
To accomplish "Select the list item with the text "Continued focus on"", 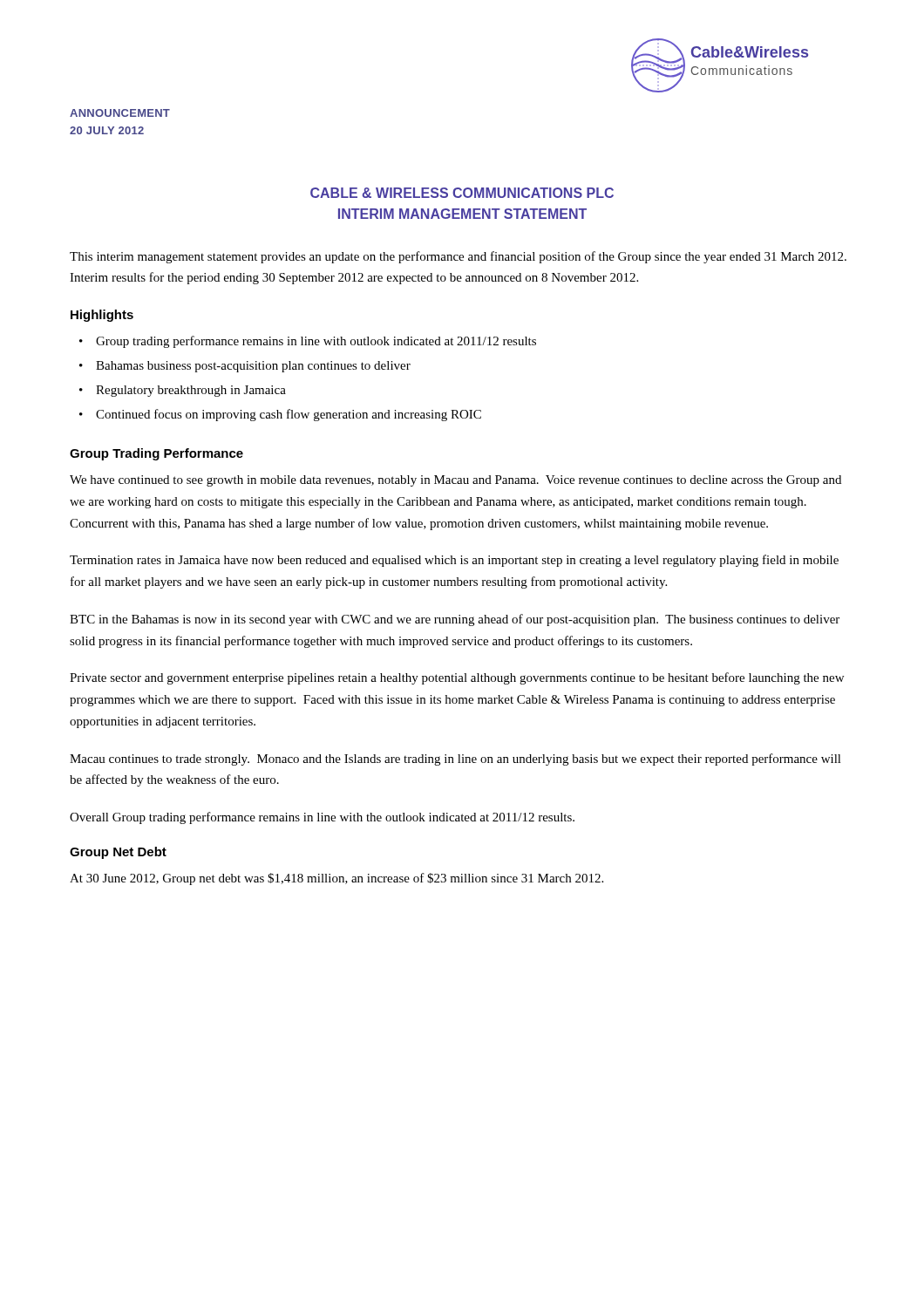I will tap(289, 414).
